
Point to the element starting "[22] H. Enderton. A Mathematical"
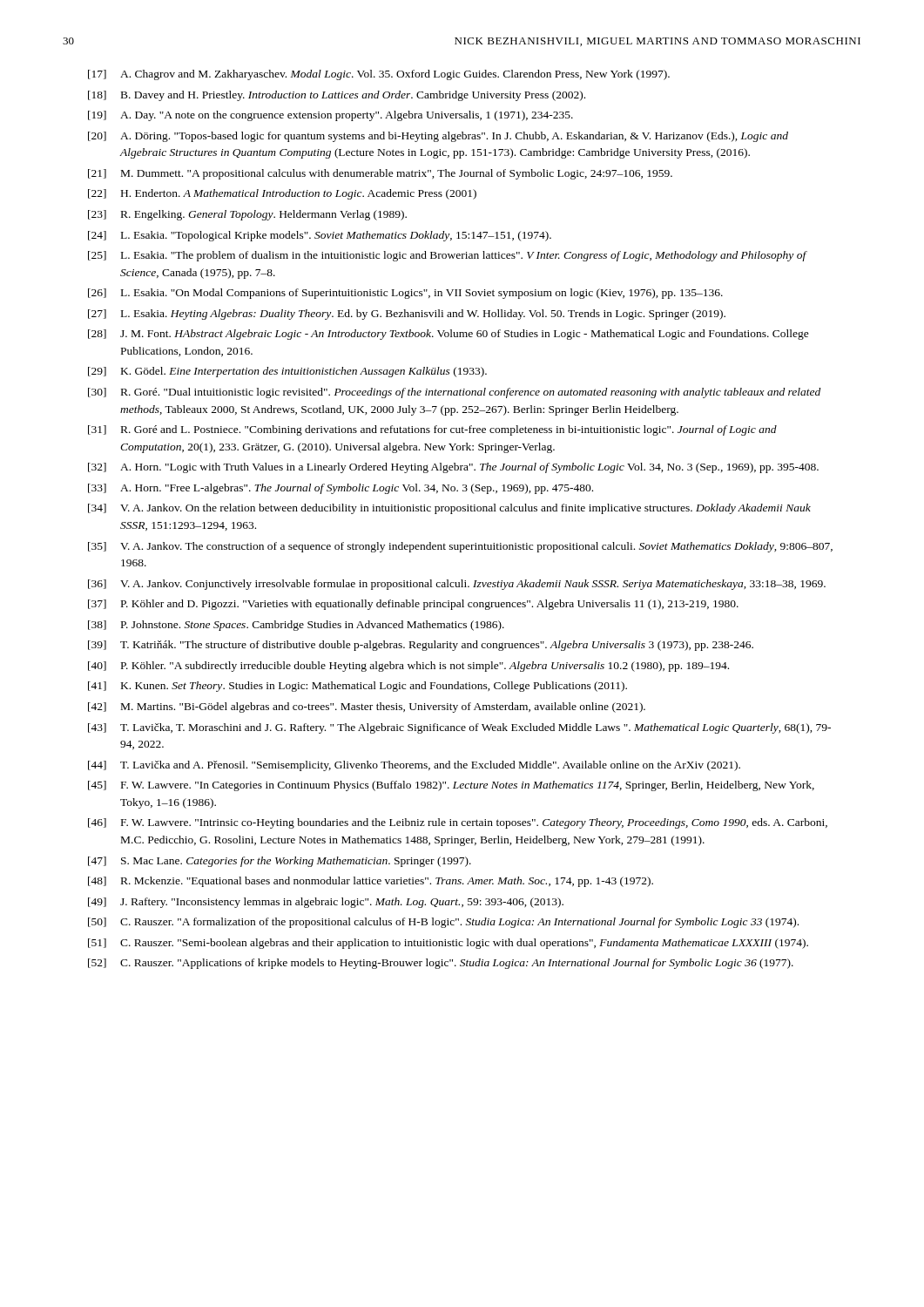(462, 194)
